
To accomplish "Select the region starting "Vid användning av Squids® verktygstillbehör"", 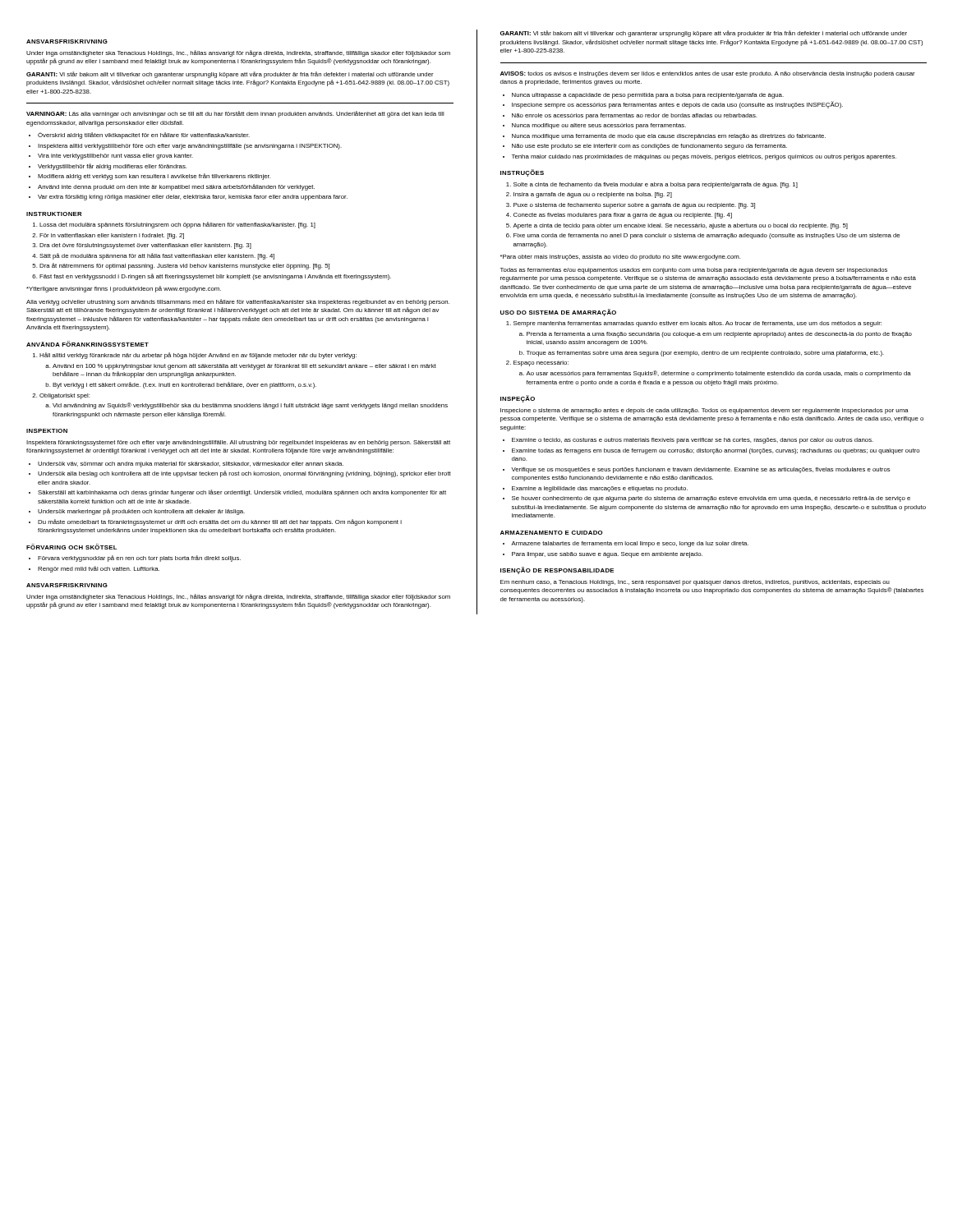I will click(250, 410).
